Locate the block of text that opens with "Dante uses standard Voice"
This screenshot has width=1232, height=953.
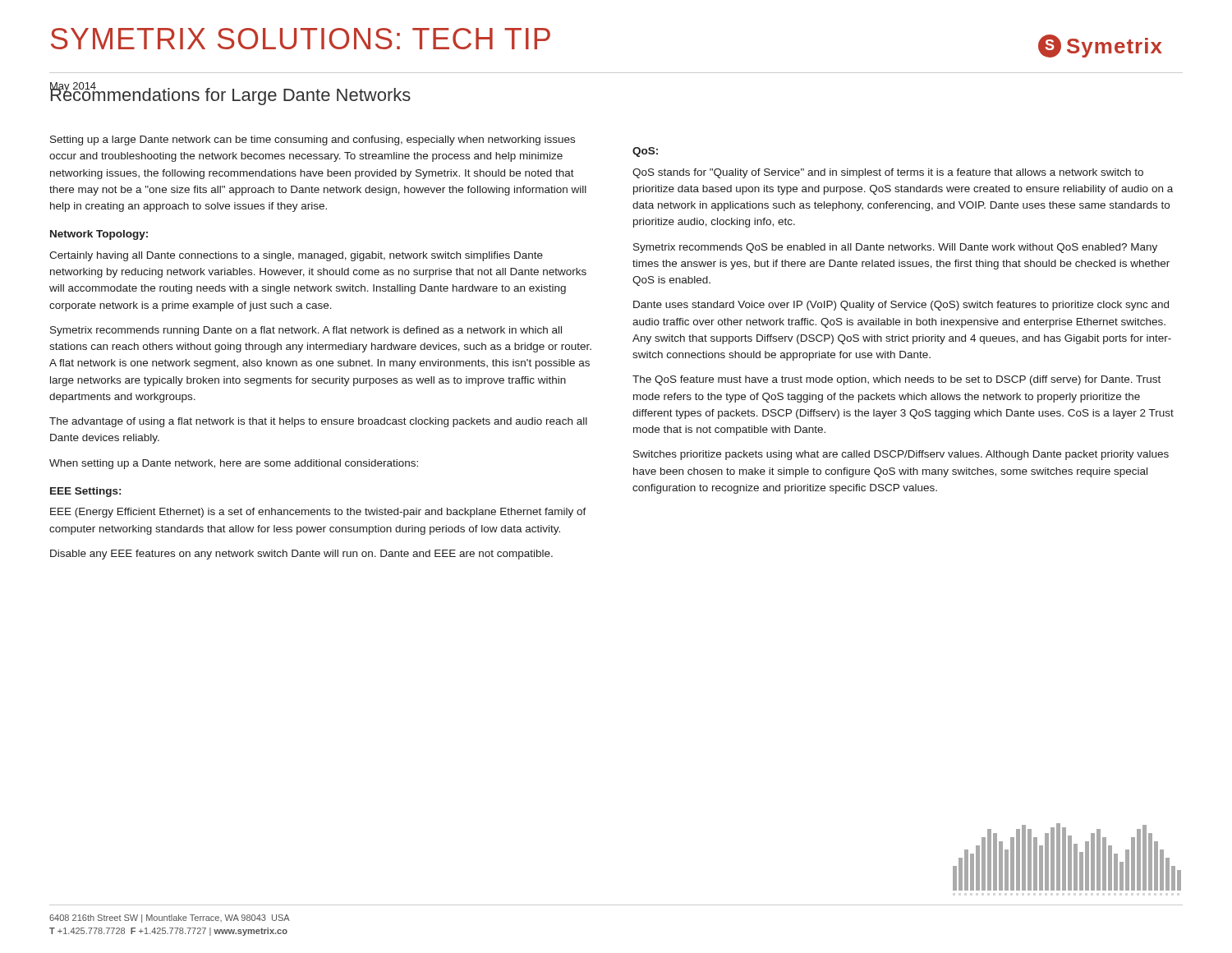pos(908,330)
